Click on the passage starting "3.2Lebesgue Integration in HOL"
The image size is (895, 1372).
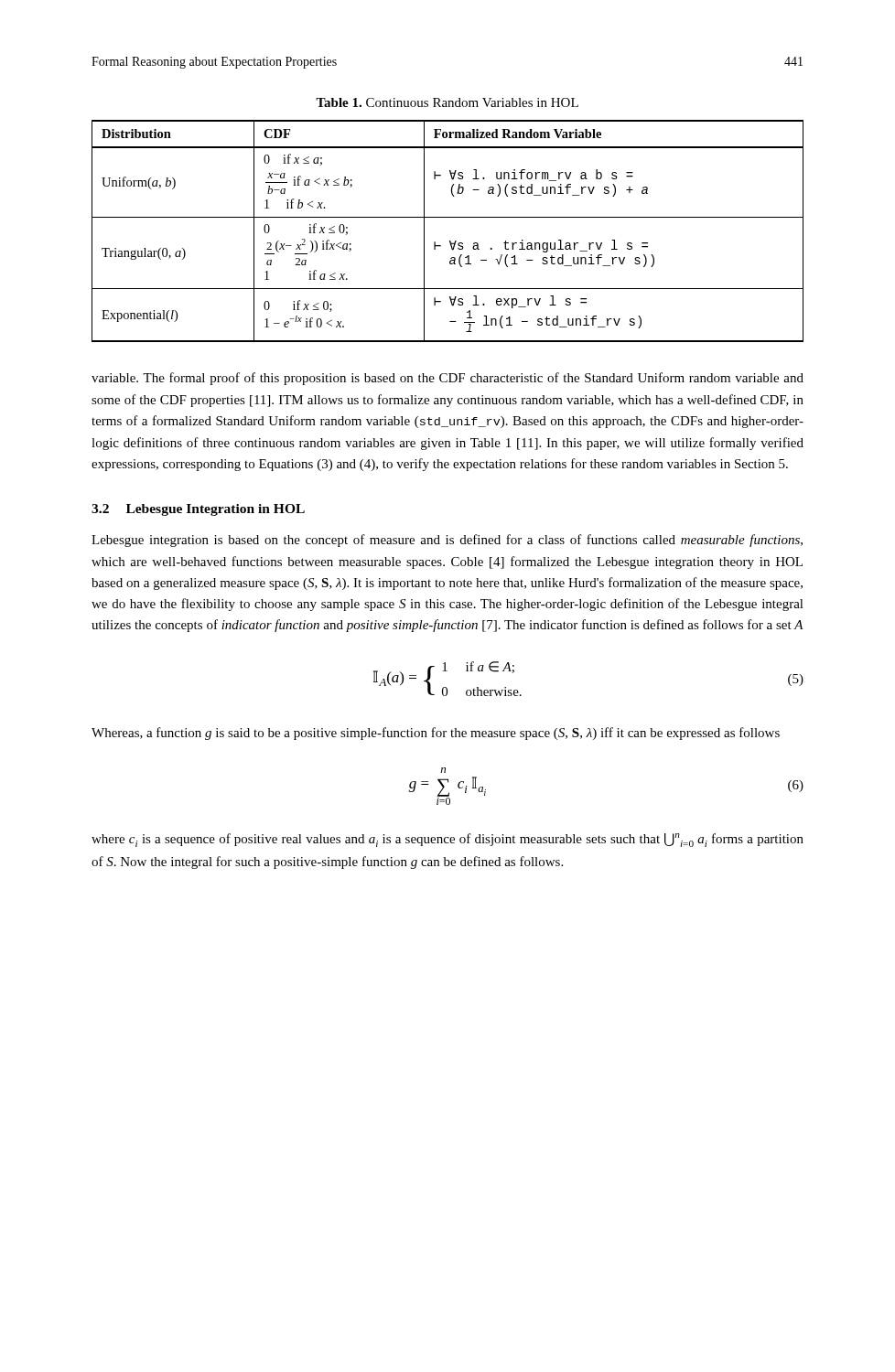[x=198, y=508]
